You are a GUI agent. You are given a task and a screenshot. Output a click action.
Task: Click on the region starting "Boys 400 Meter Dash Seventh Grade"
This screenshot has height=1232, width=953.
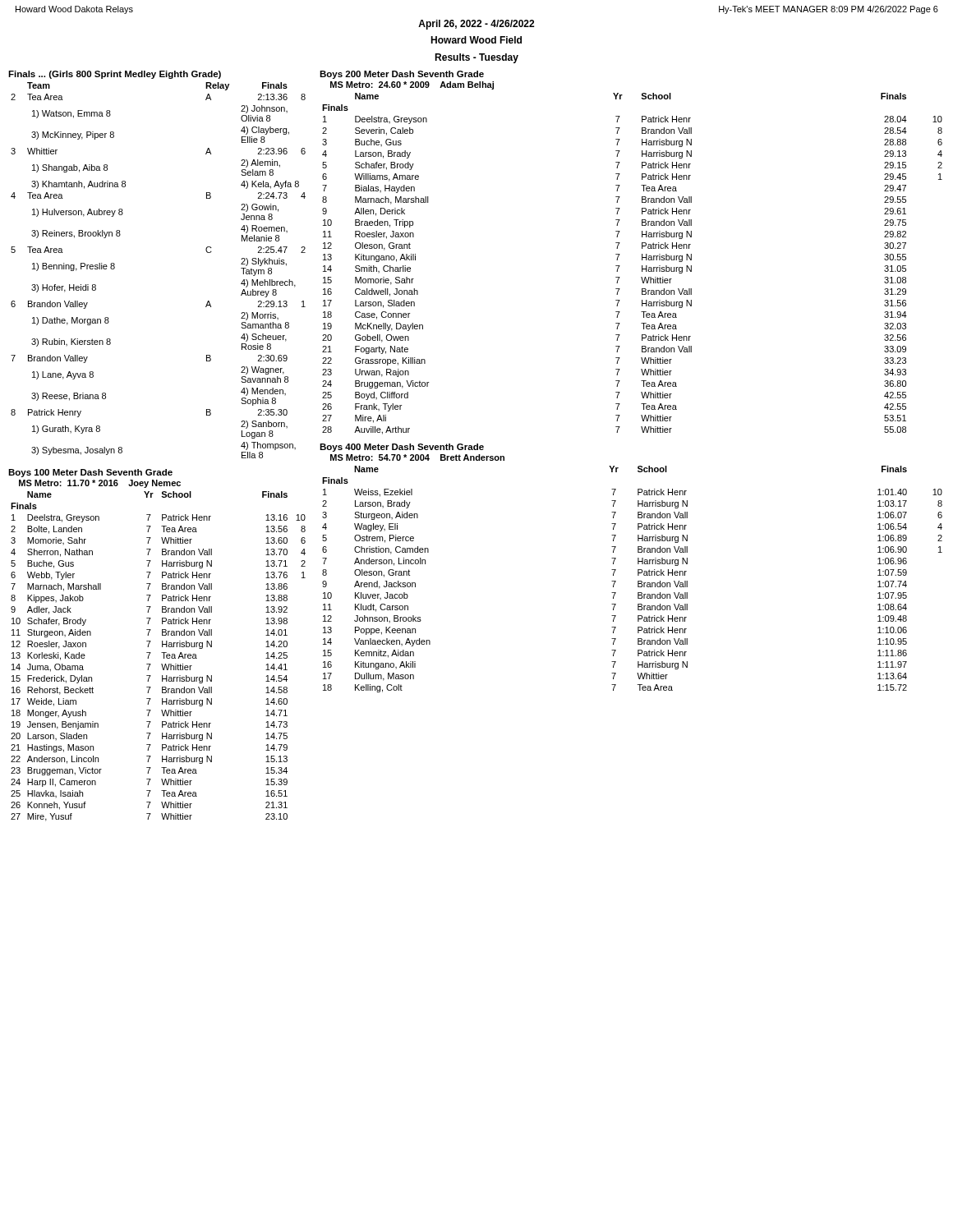pos(402,447)
